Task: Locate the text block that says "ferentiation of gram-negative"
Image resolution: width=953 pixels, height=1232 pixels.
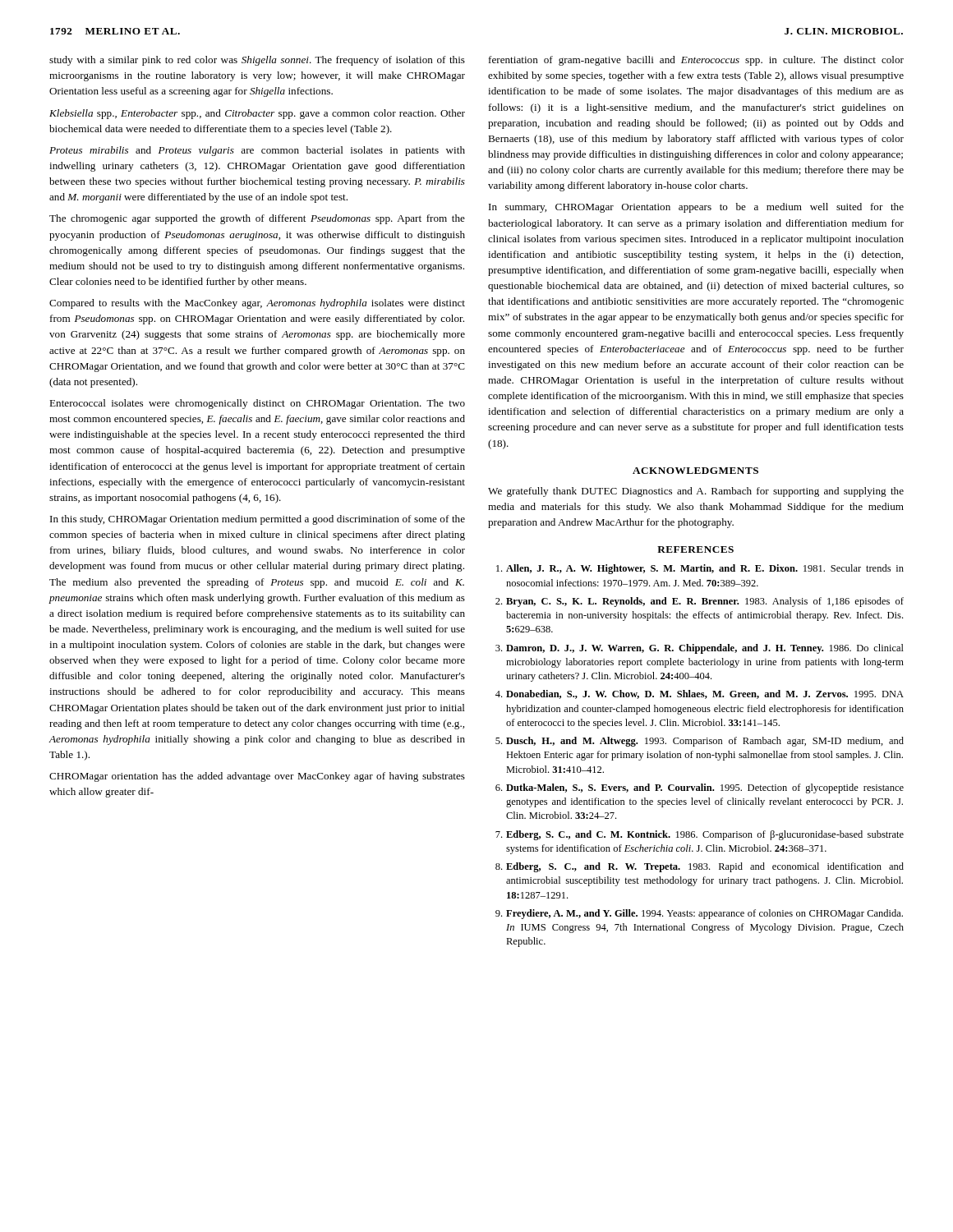Action: (x=696, y=123)
